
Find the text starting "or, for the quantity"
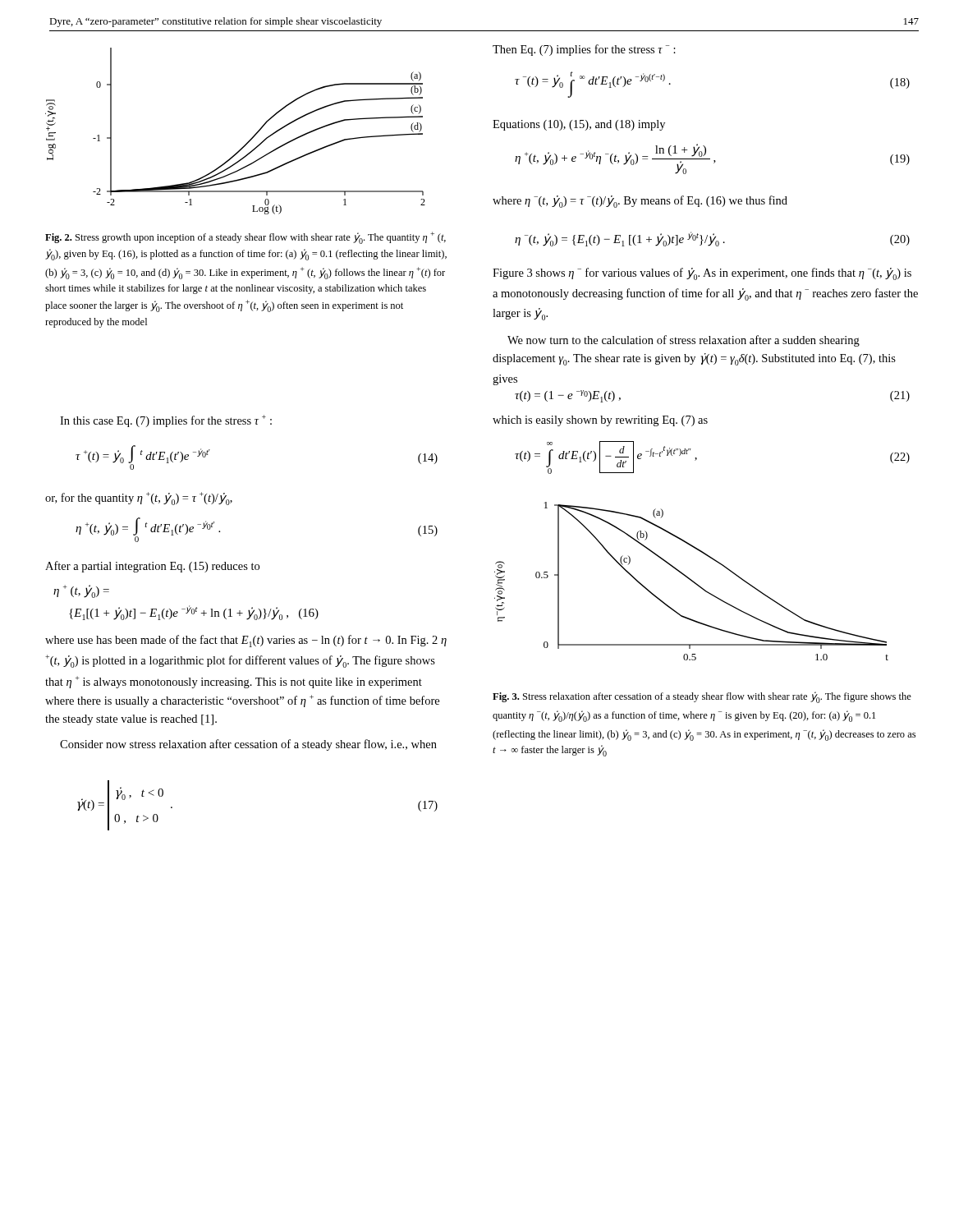pyautogui.click(x=139, y=499)
